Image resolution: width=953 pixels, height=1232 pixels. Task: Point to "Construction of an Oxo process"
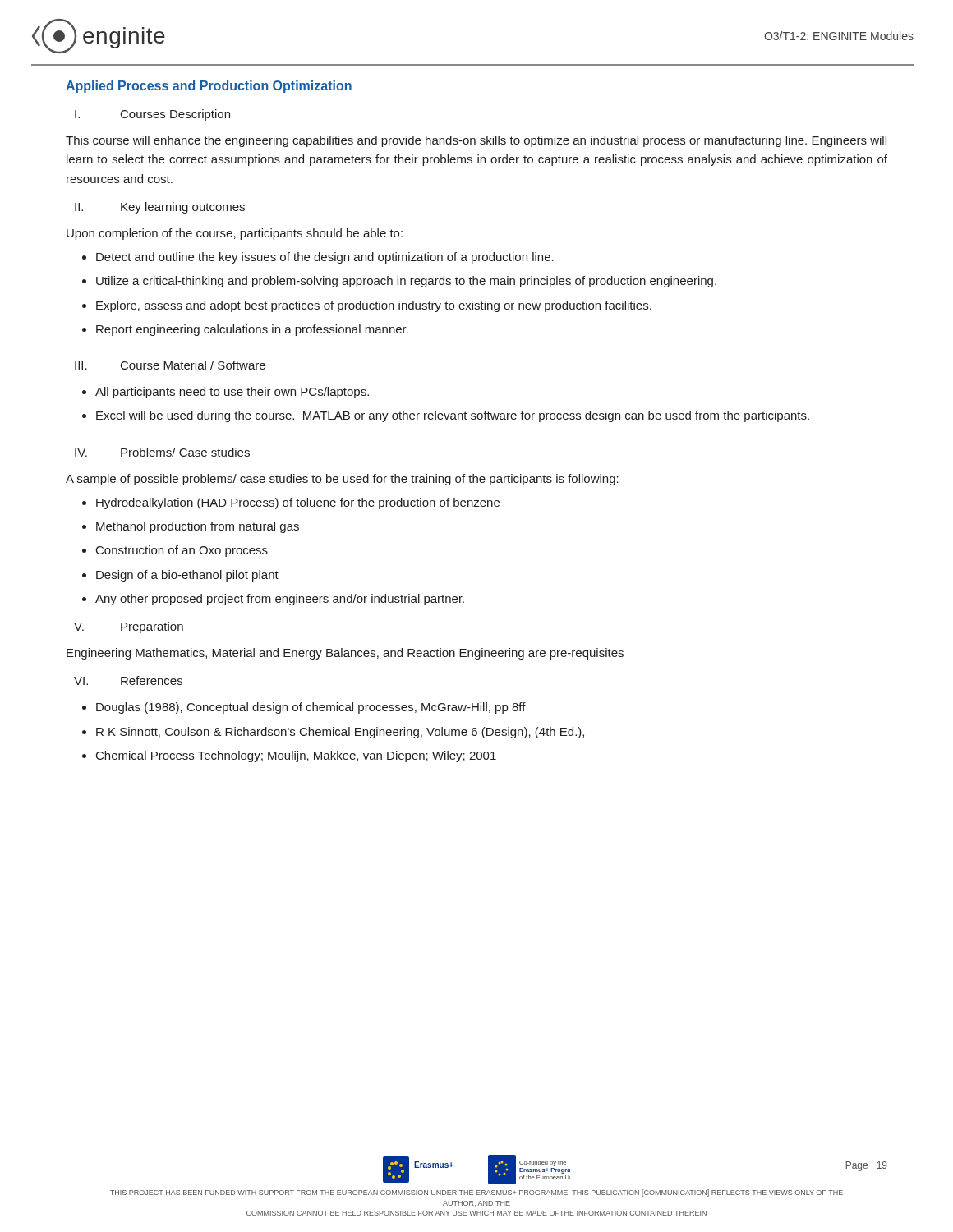click(x=182, y=550)
